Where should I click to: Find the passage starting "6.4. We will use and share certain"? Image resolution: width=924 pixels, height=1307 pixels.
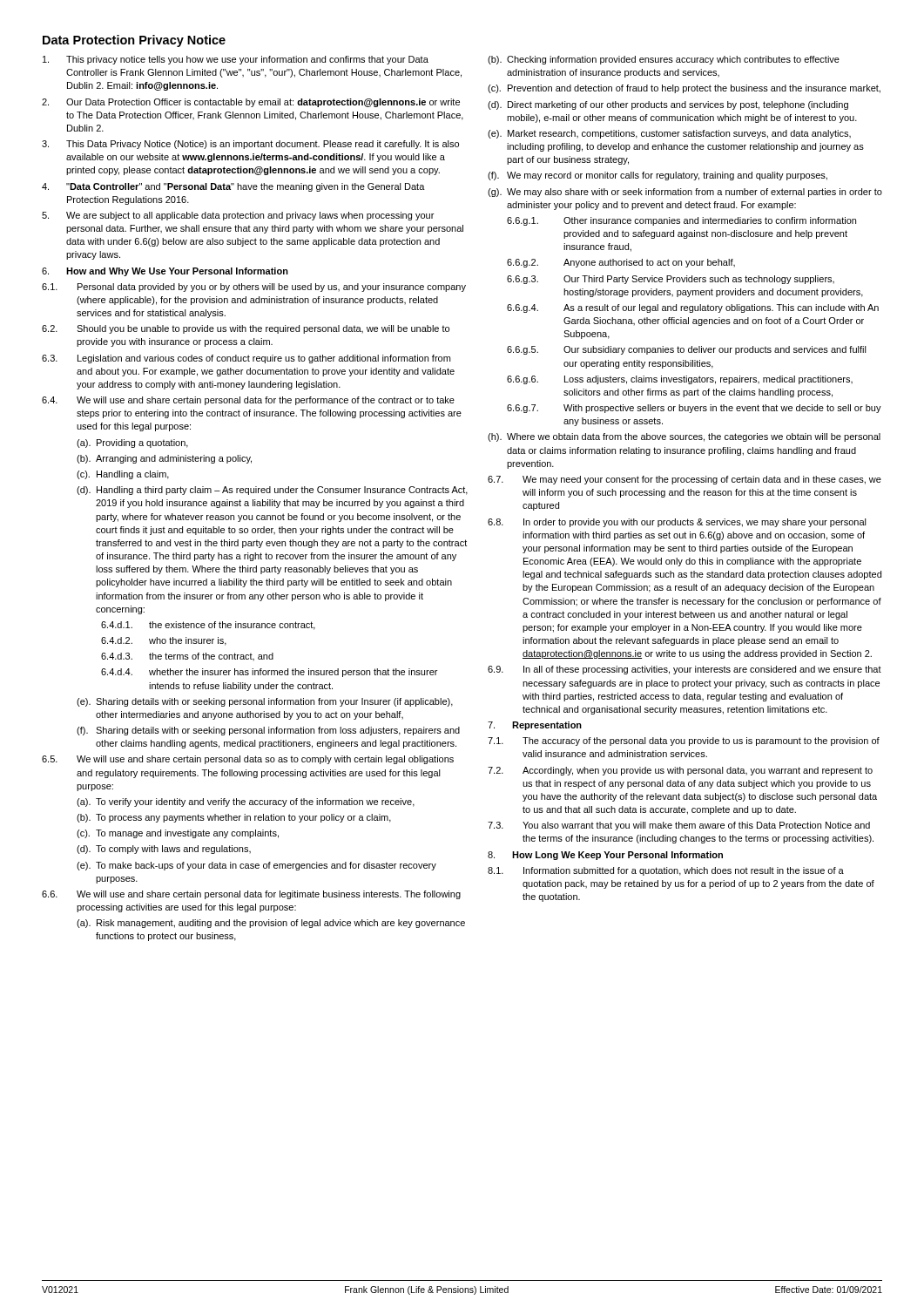click(255, 572)
